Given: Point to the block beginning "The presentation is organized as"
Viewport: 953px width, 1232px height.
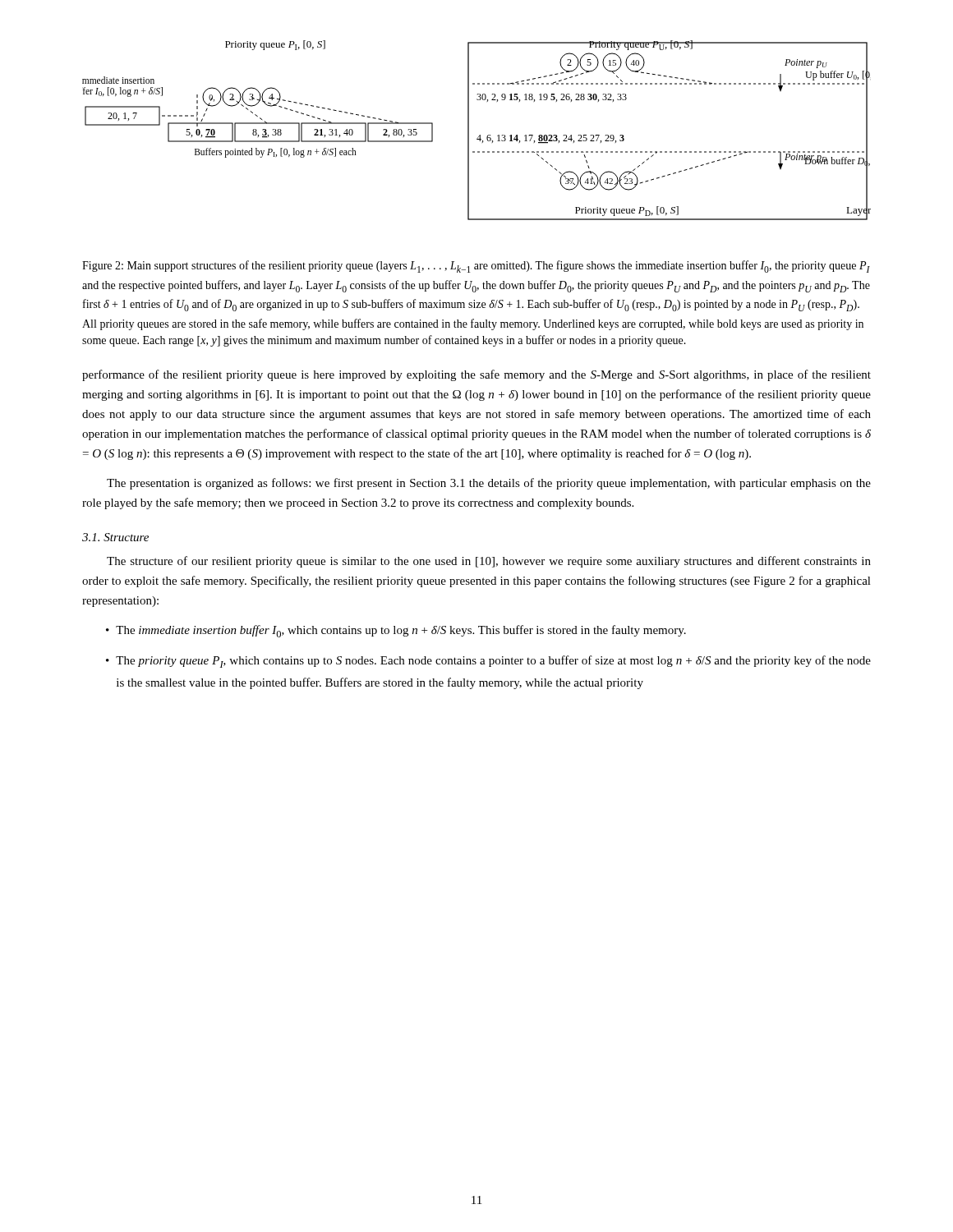Looking at the screenshot, I should (476, 493).
